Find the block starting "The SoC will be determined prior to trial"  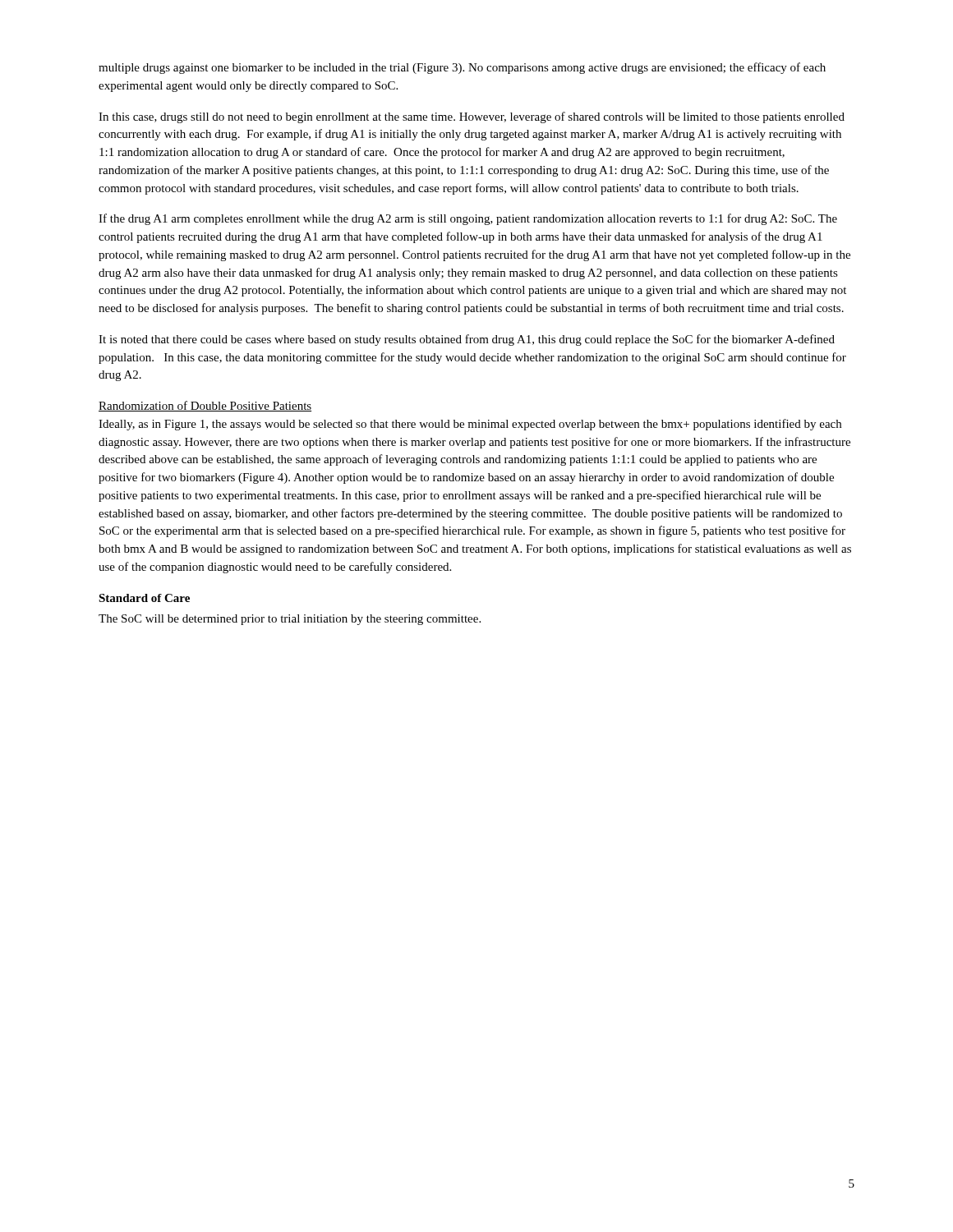290,619
